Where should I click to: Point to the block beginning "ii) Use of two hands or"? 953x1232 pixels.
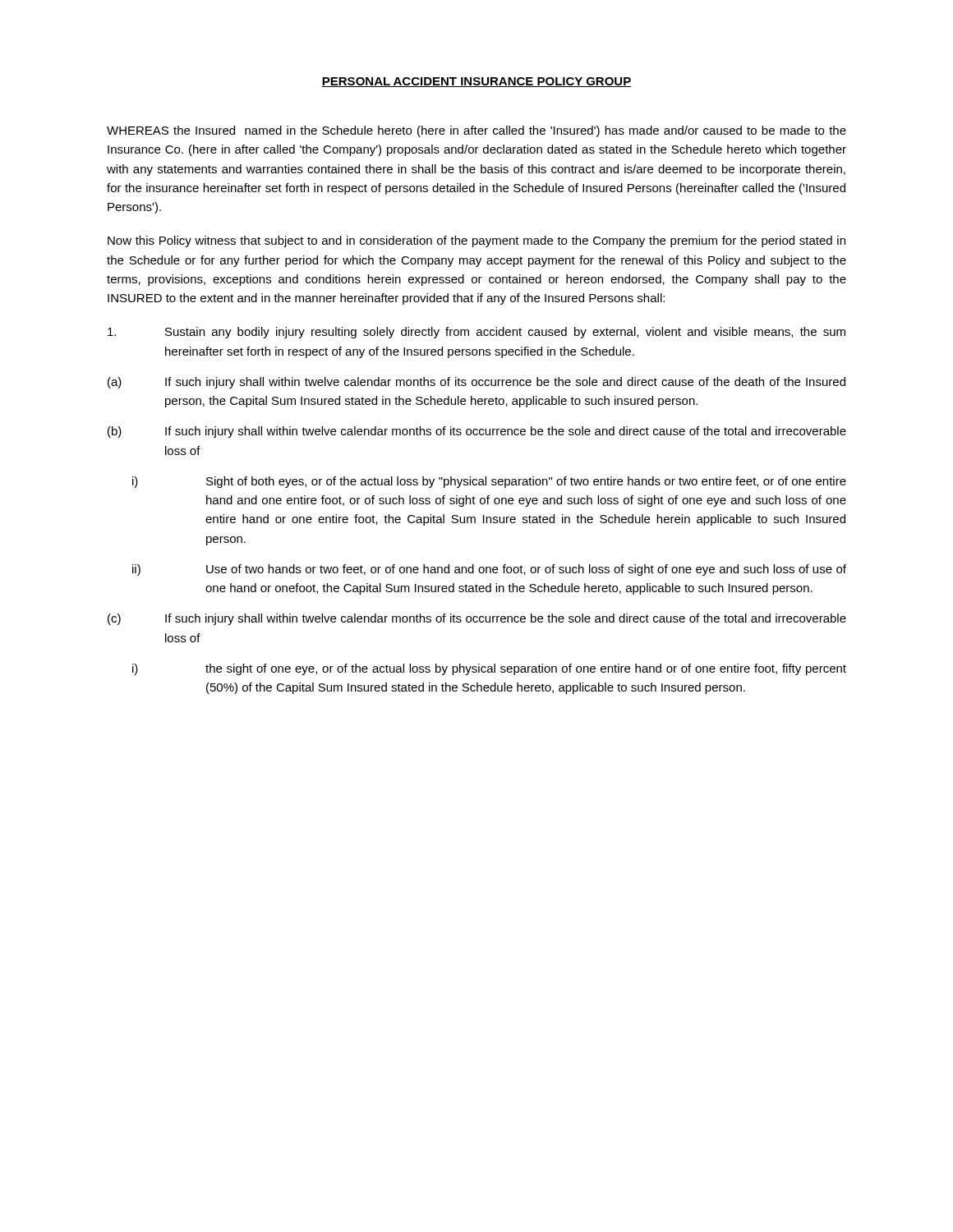pos(489,578)
